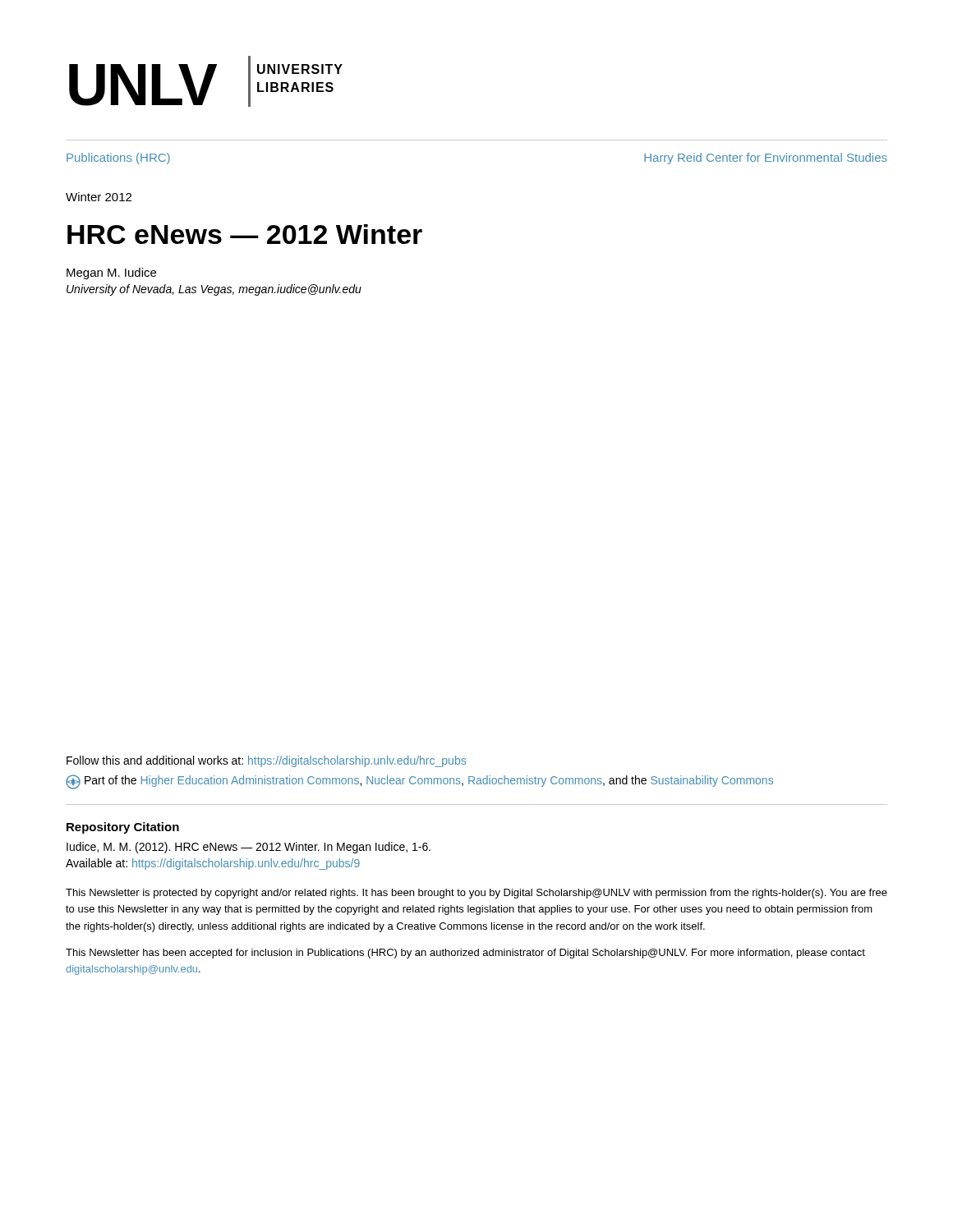
Task: Navigate to the element starting "Repository Citation"
Action: click(x=123, y=827)
